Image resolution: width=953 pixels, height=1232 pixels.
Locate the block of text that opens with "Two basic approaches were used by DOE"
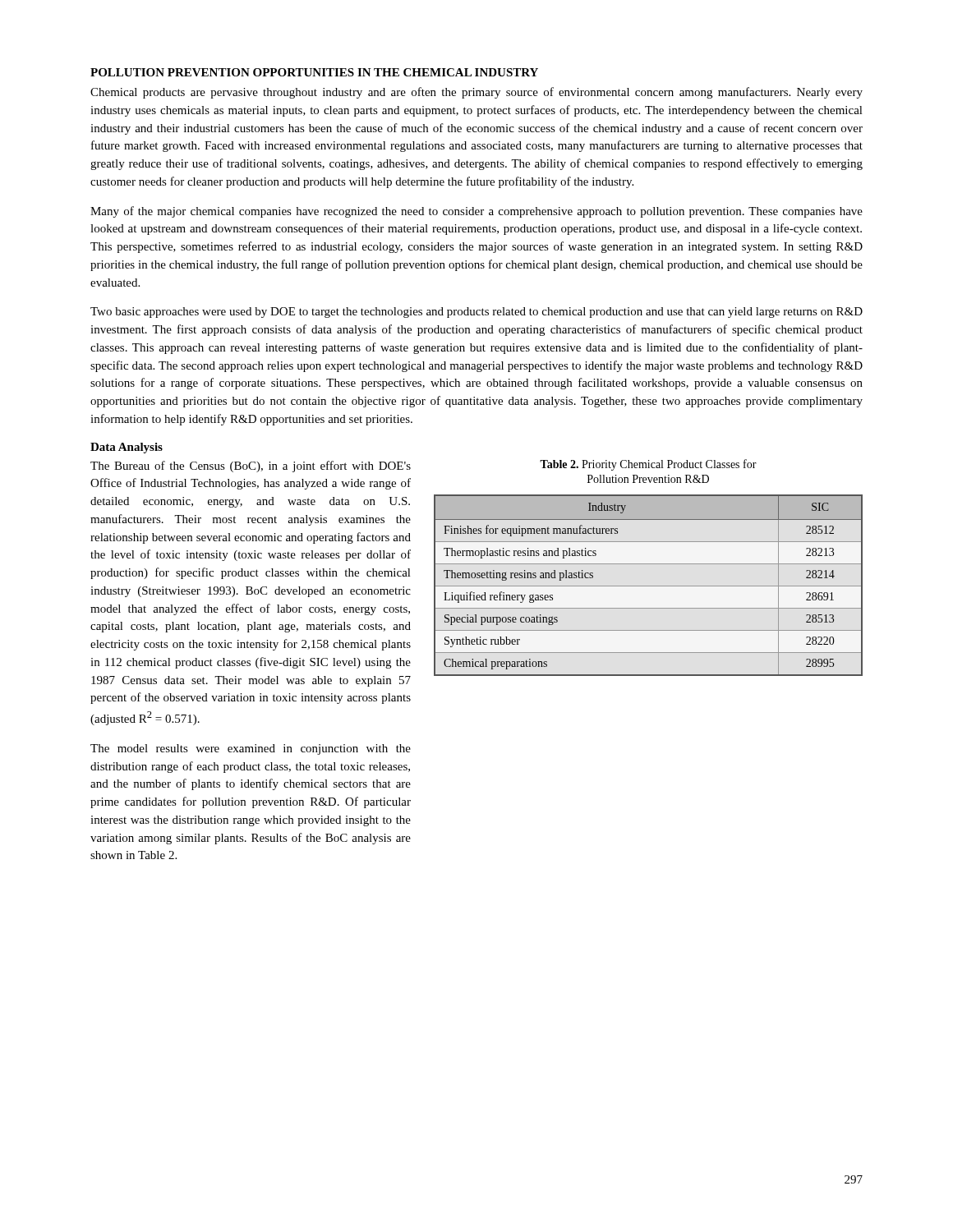(x=476, y=365)
